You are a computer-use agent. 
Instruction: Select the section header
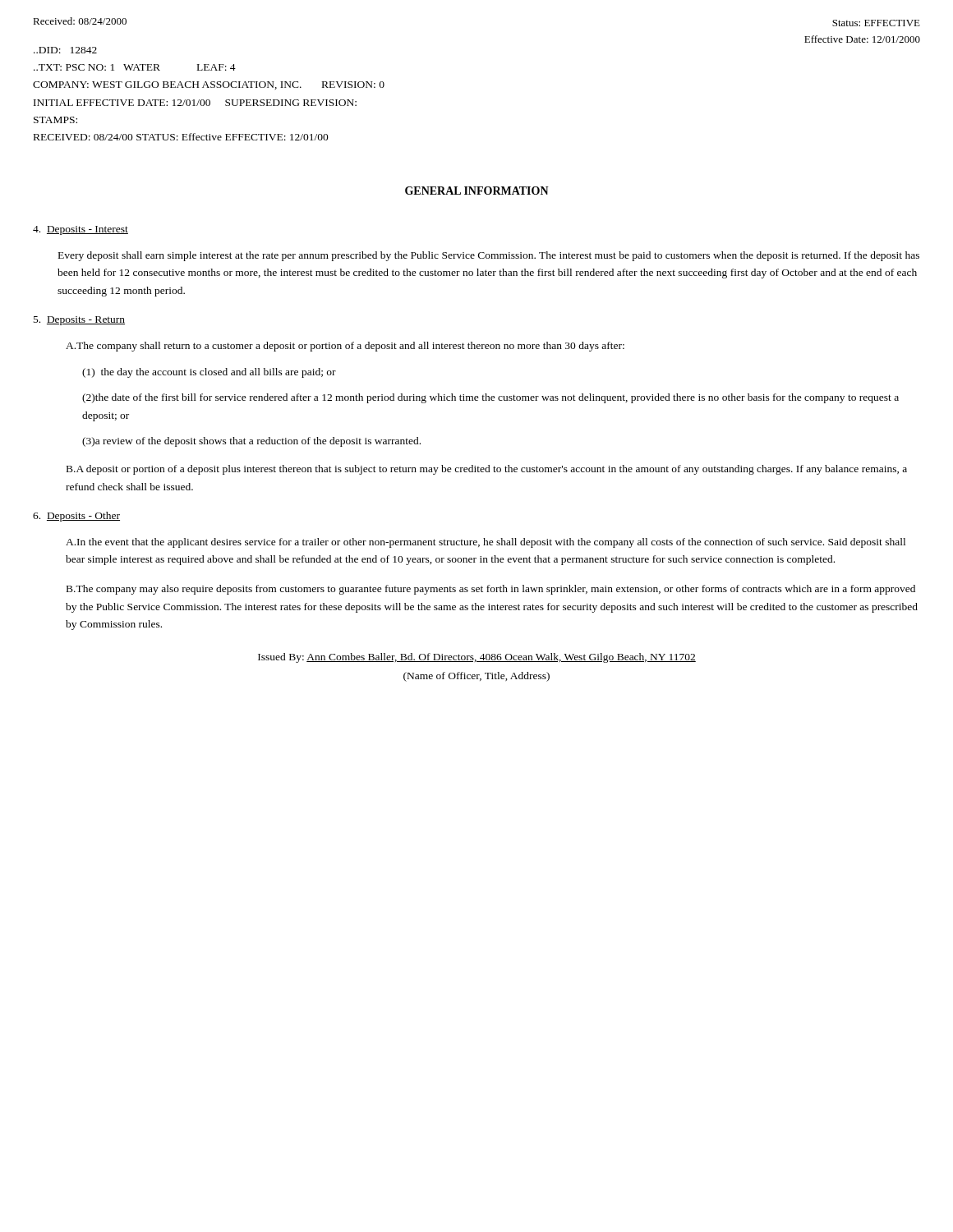476,191
